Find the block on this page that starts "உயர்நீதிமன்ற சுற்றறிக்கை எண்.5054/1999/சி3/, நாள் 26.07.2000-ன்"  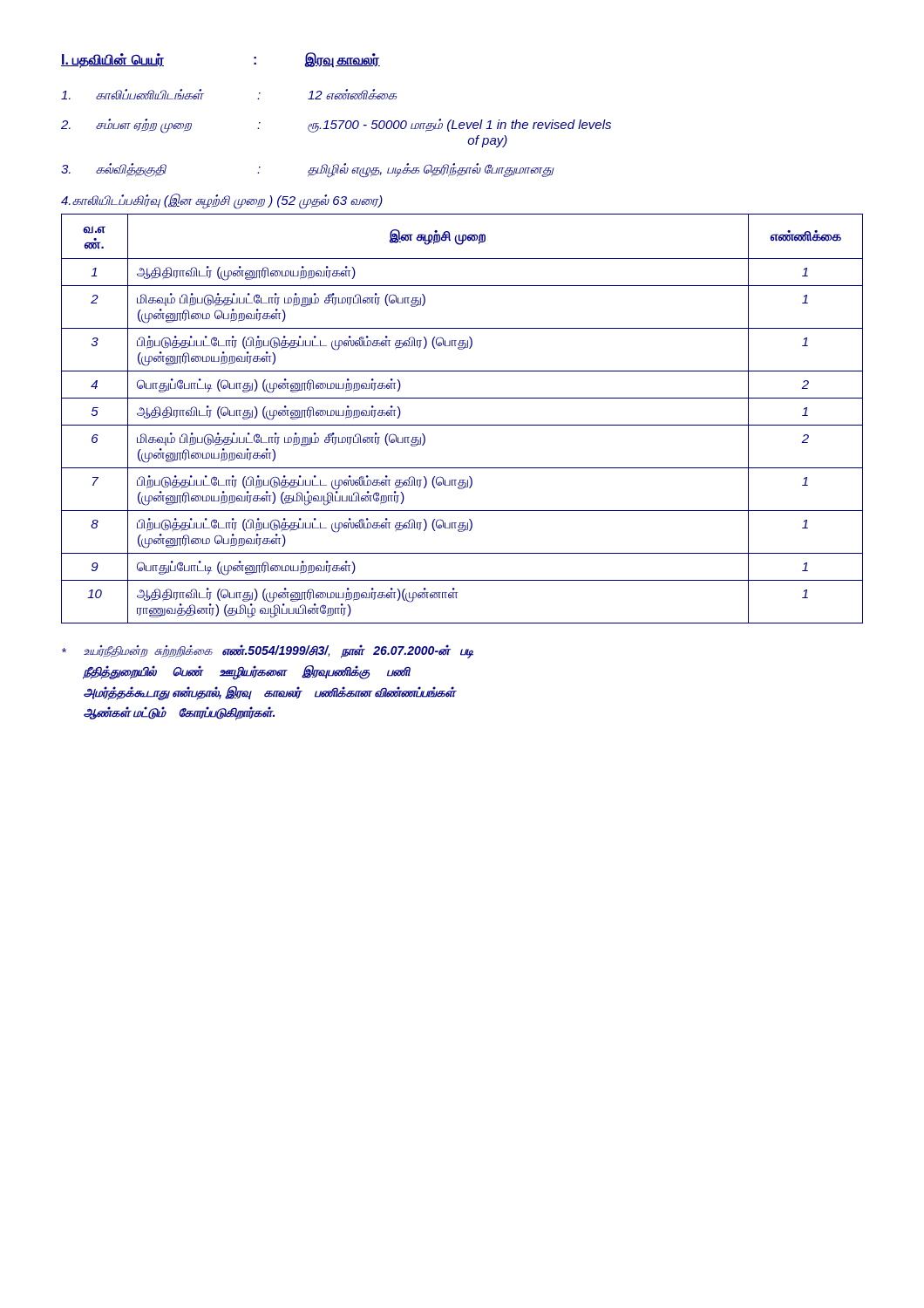point(267,682)
